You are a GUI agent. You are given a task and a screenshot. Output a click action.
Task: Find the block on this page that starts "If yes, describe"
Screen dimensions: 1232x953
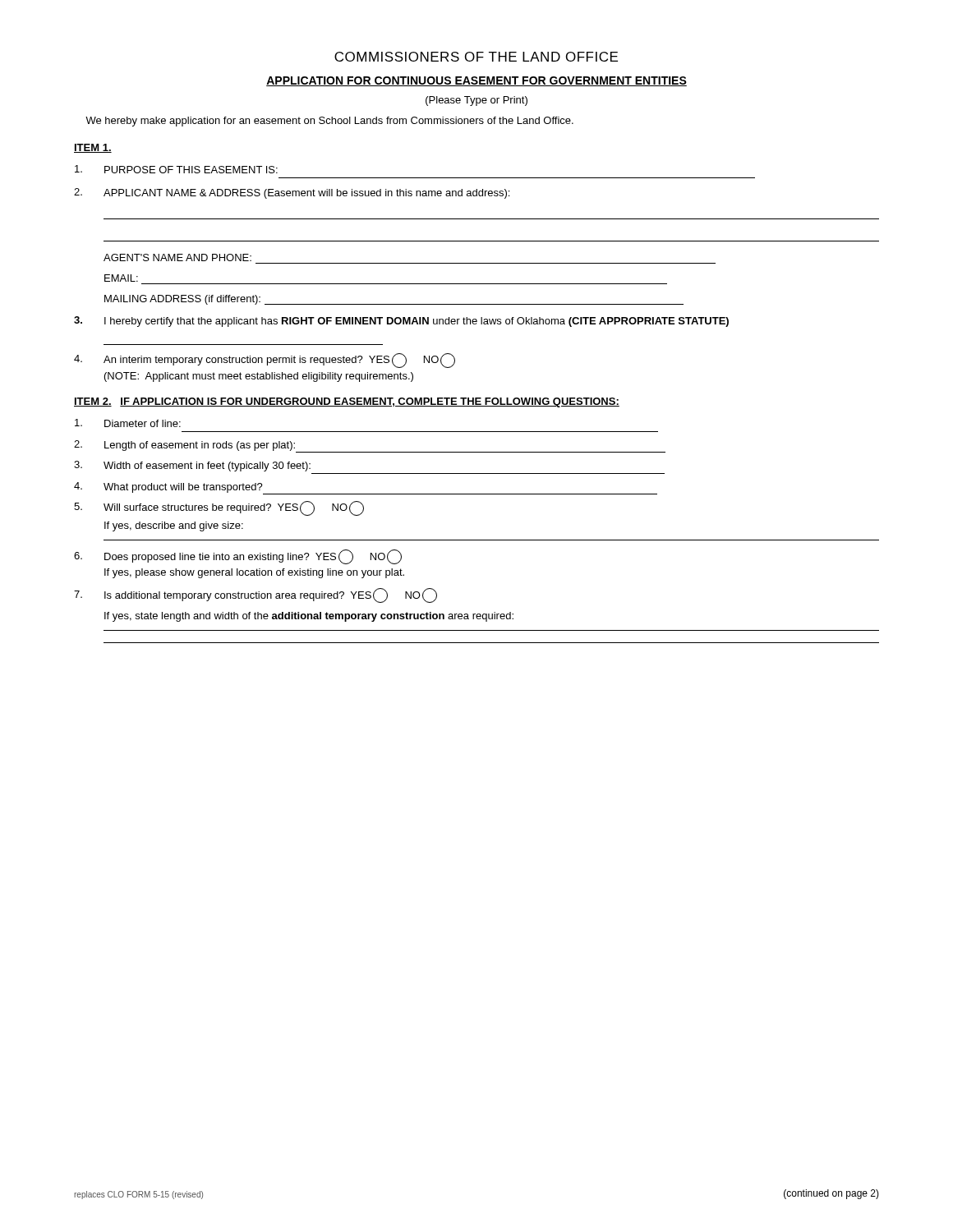(x=174, y=525)
